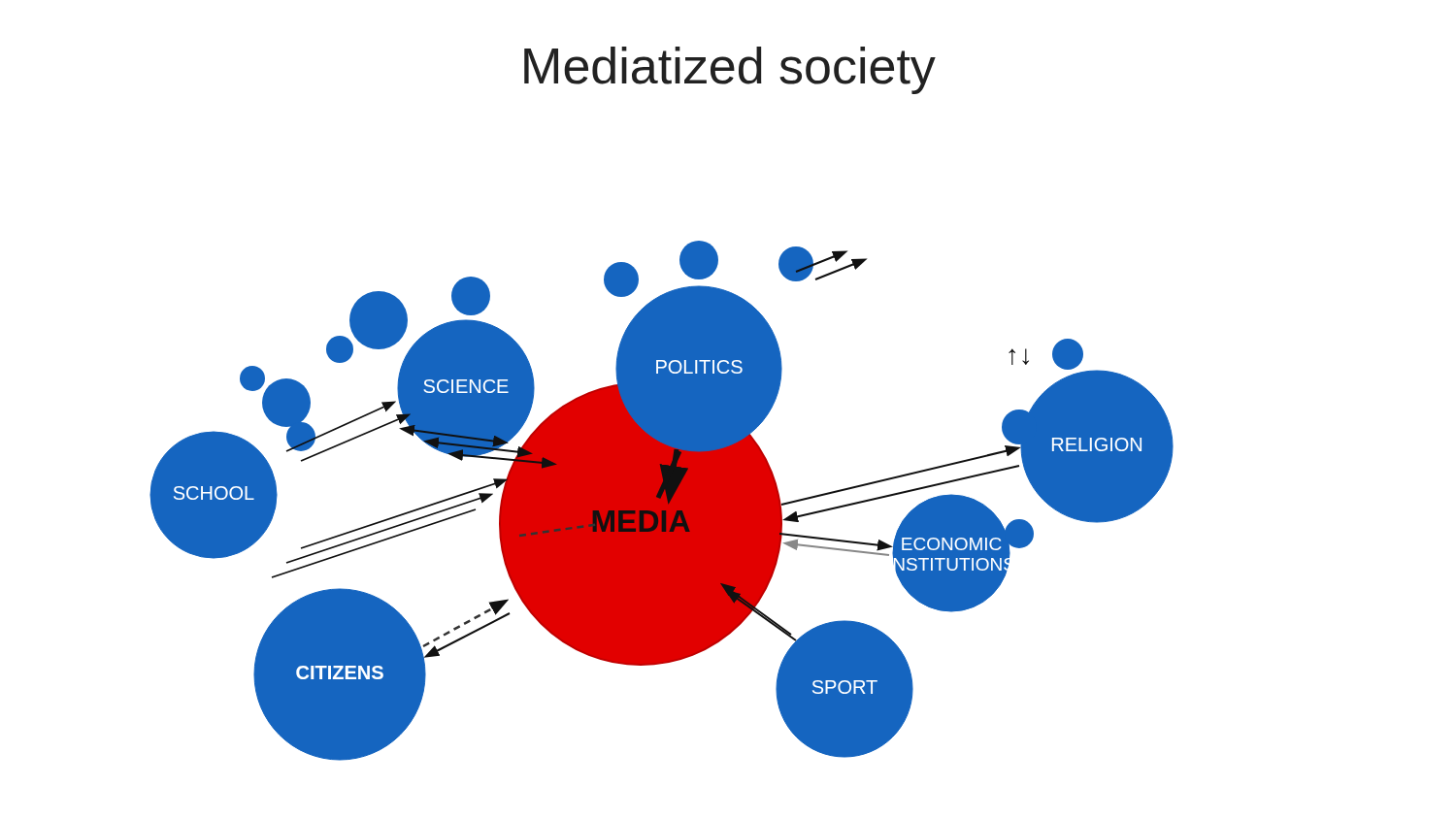Navigate to the text block starting "Mediatized society"
Image resolution: width=1456 pixels, height=819 pixels.
click(x=728, y=66)
